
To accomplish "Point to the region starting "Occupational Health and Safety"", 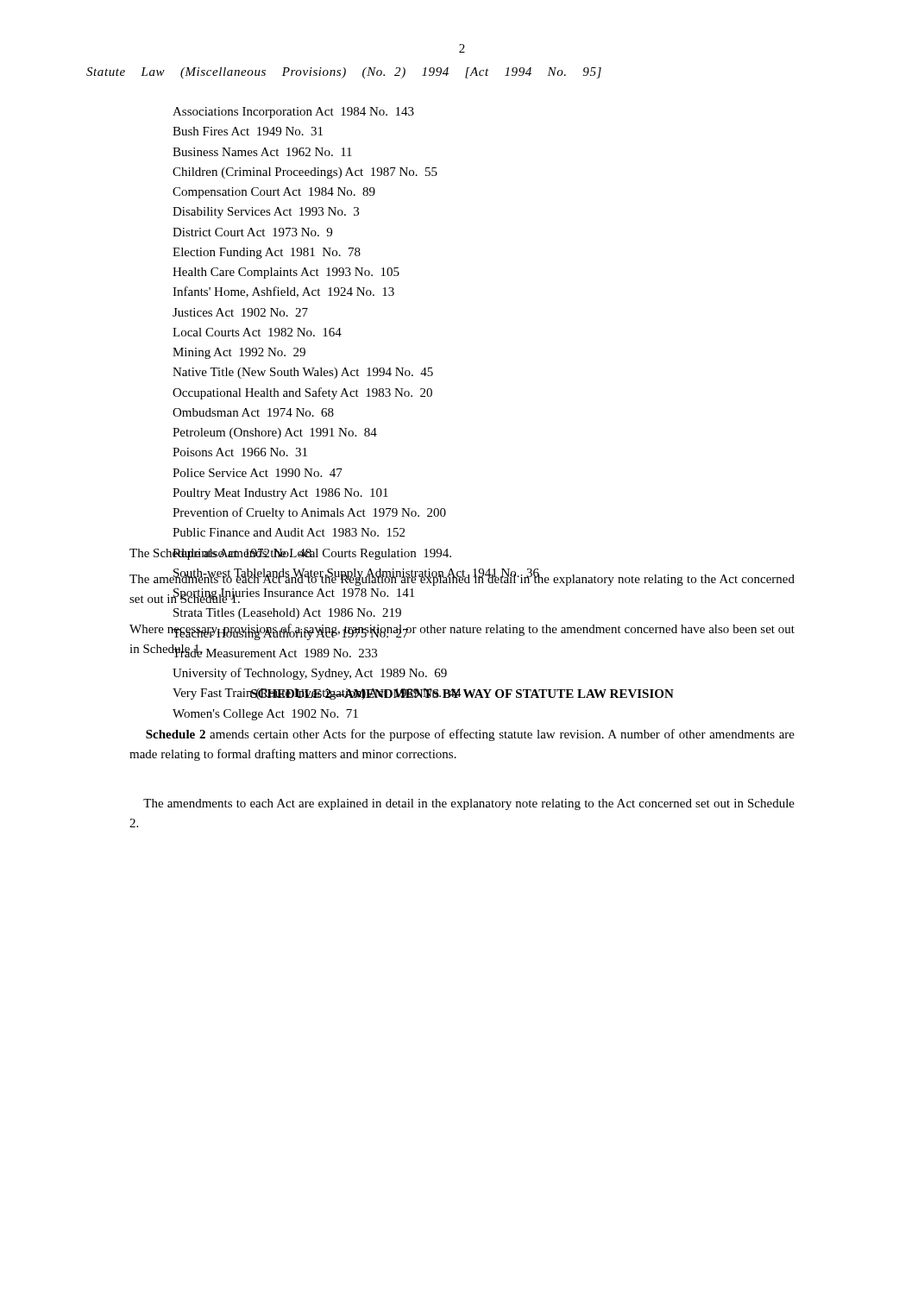I will 303,392.
